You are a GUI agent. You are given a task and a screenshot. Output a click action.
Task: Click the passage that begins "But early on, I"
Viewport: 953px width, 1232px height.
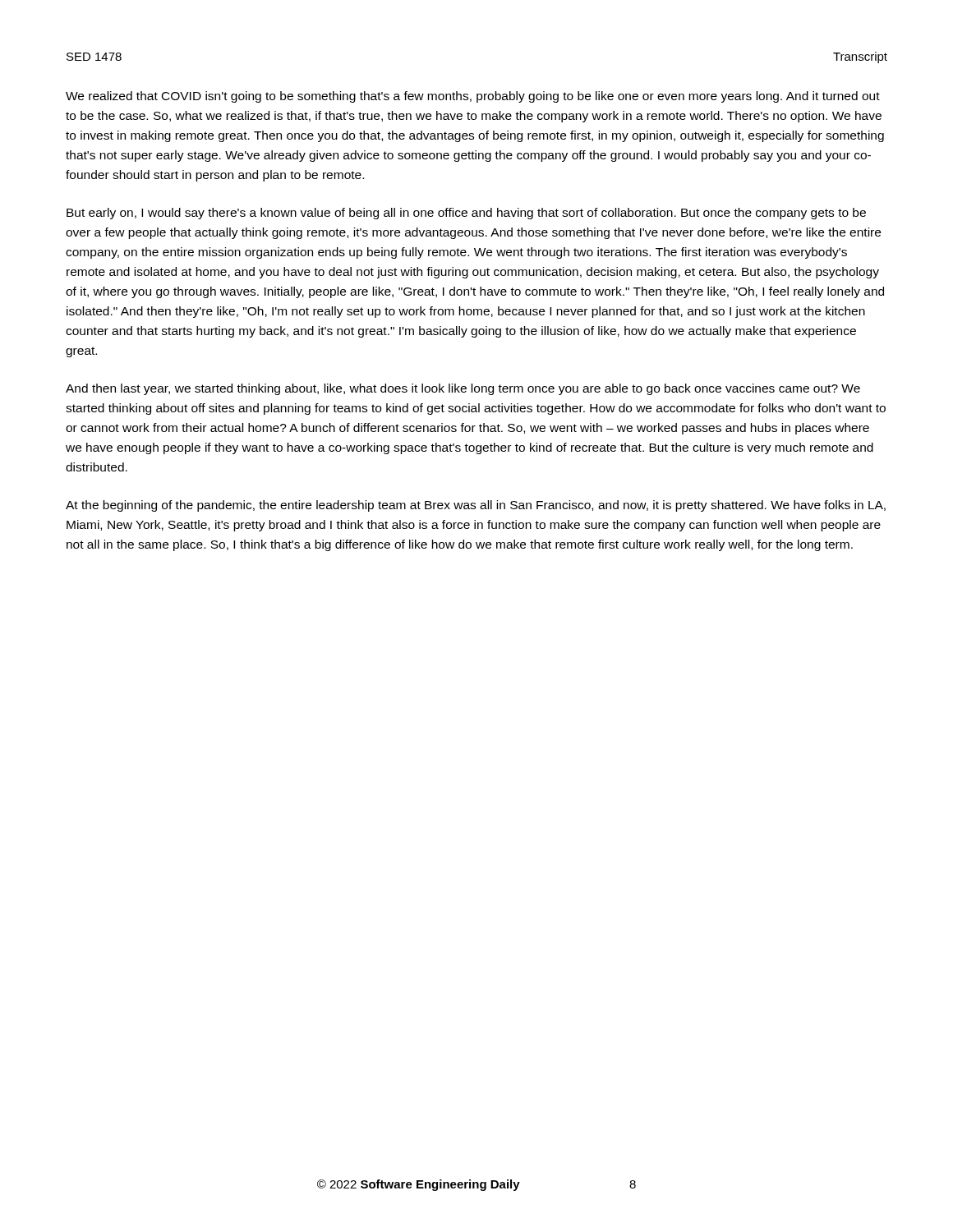(475, 281)
